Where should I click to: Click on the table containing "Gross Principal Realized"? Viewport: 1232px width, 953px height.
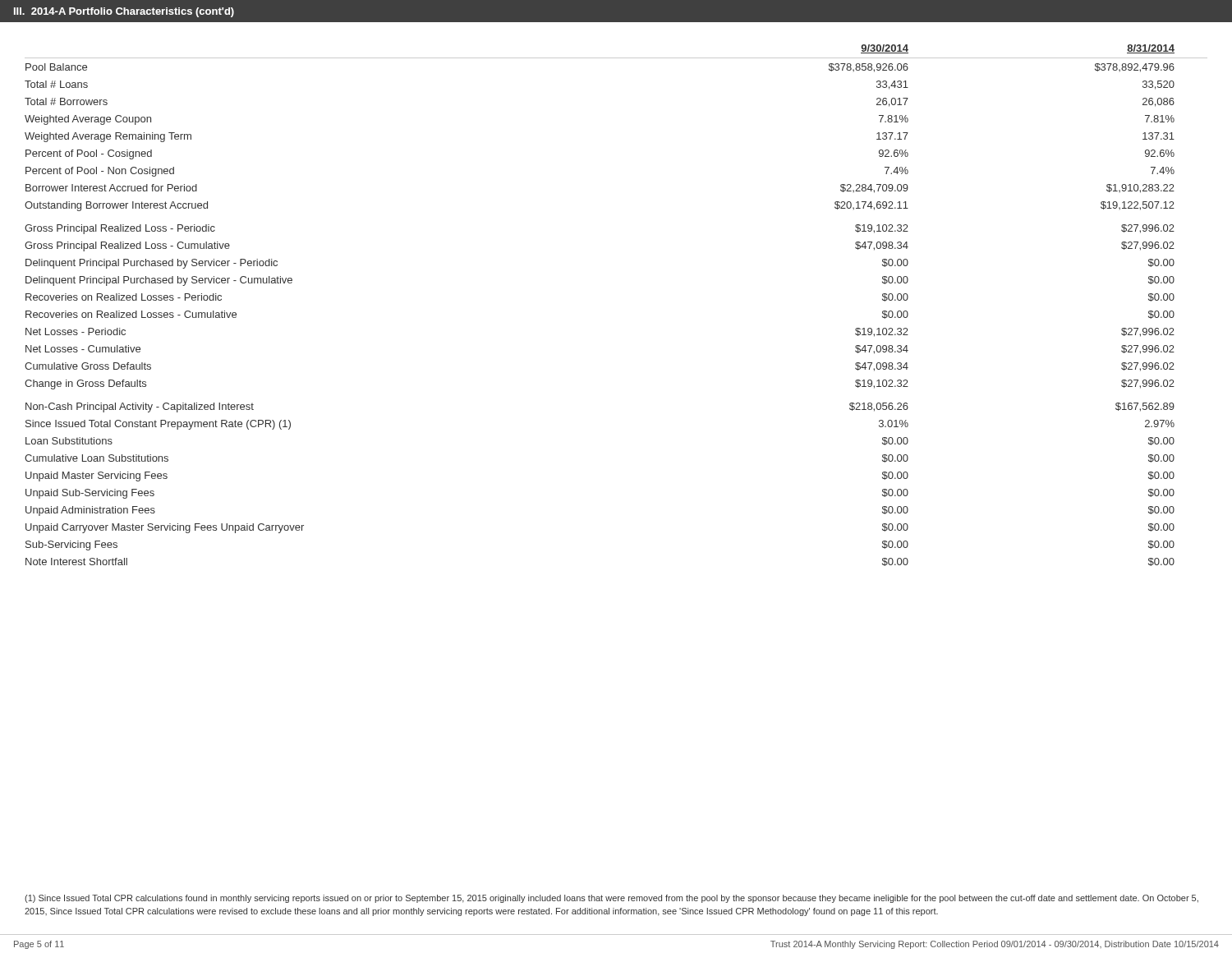click(616, 304)
